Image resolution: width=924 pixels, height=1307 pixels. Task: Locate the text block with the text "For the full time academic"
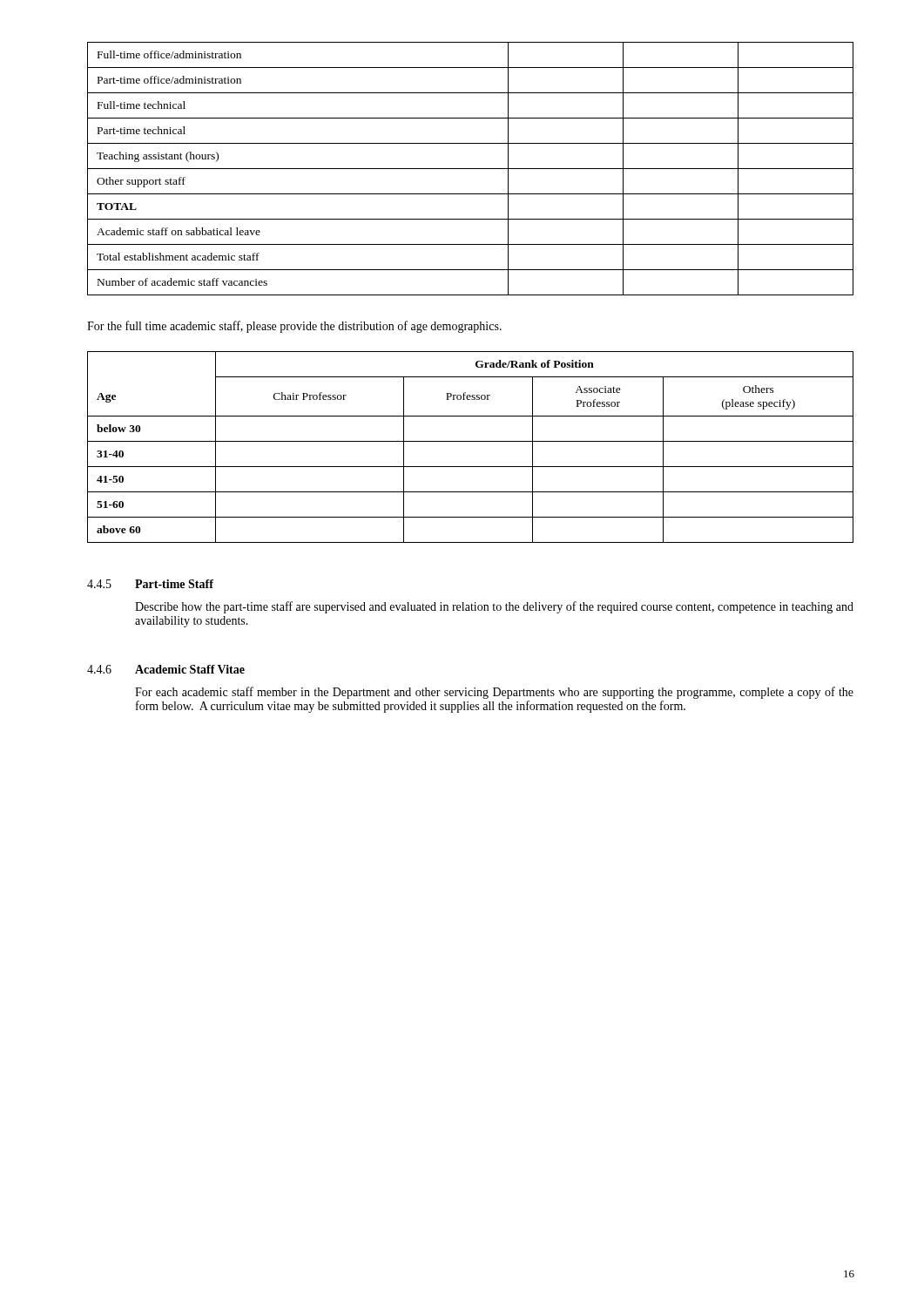295,326
